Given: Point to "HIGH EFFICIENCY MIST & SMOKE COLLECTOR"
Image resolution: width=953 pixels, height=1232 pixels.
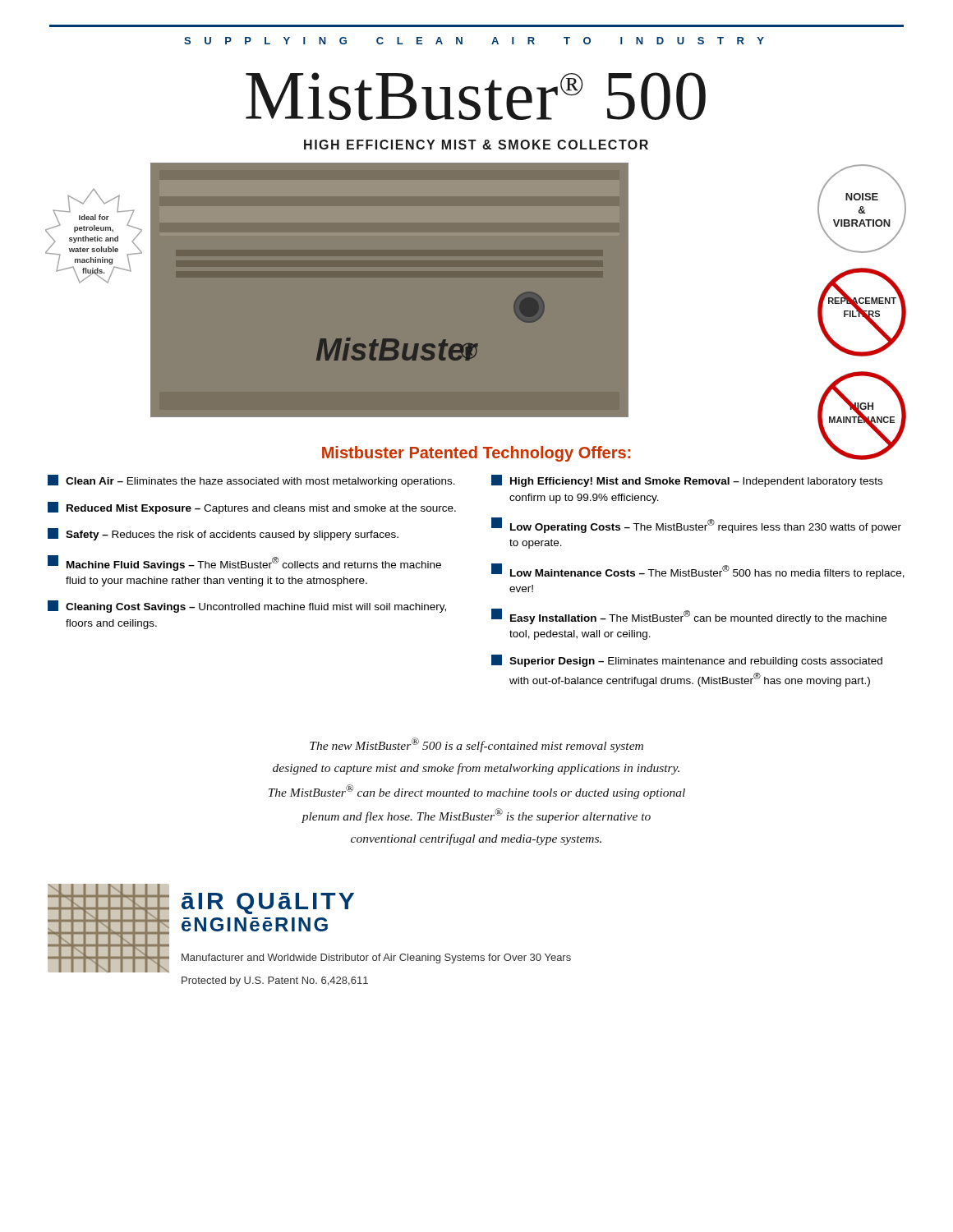Looking at the screenshot, I should pos(476,145).
